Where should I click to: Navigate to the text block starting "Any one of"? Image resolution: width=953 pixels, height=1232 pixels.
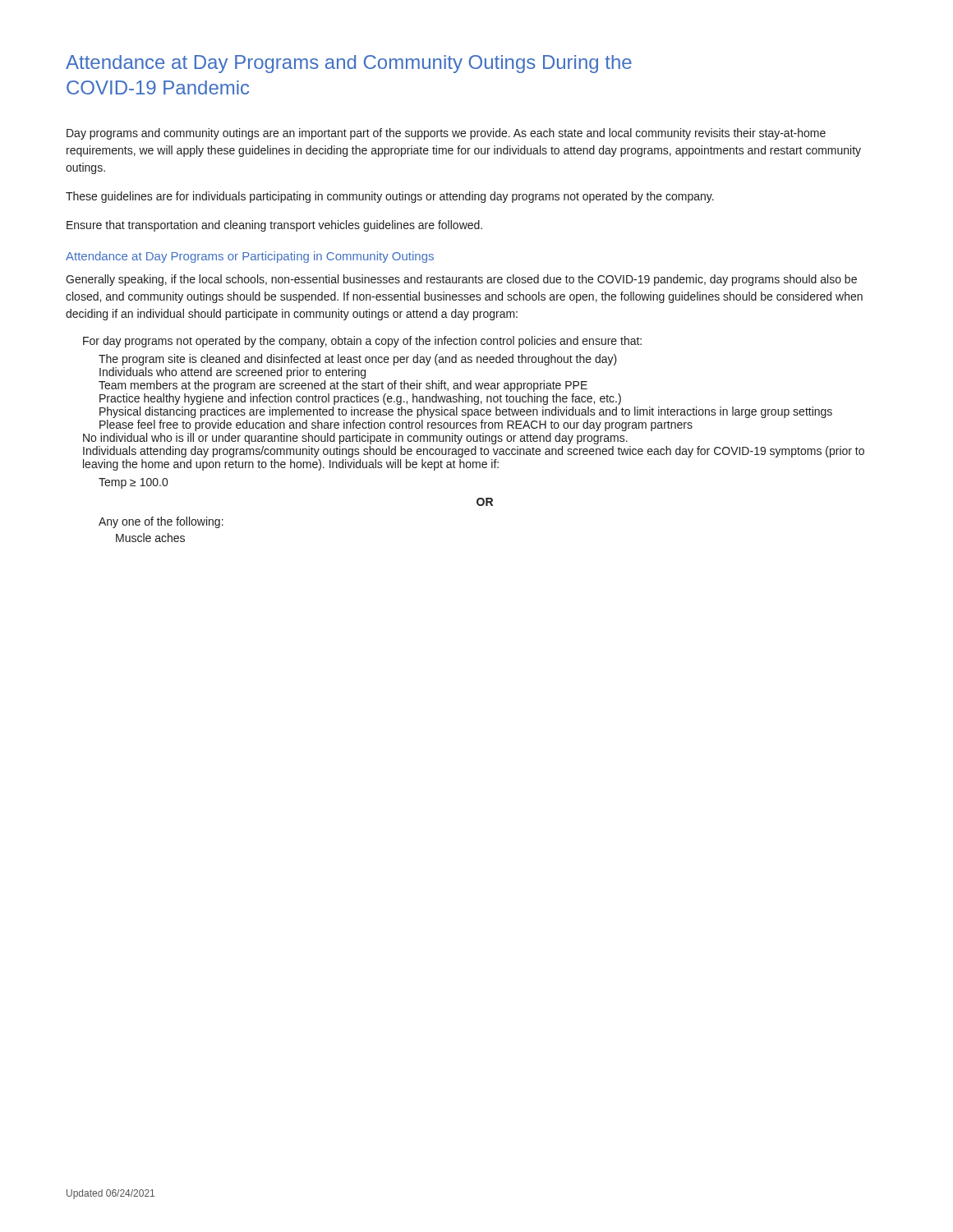pyautogui.click(x=161, y=522)
